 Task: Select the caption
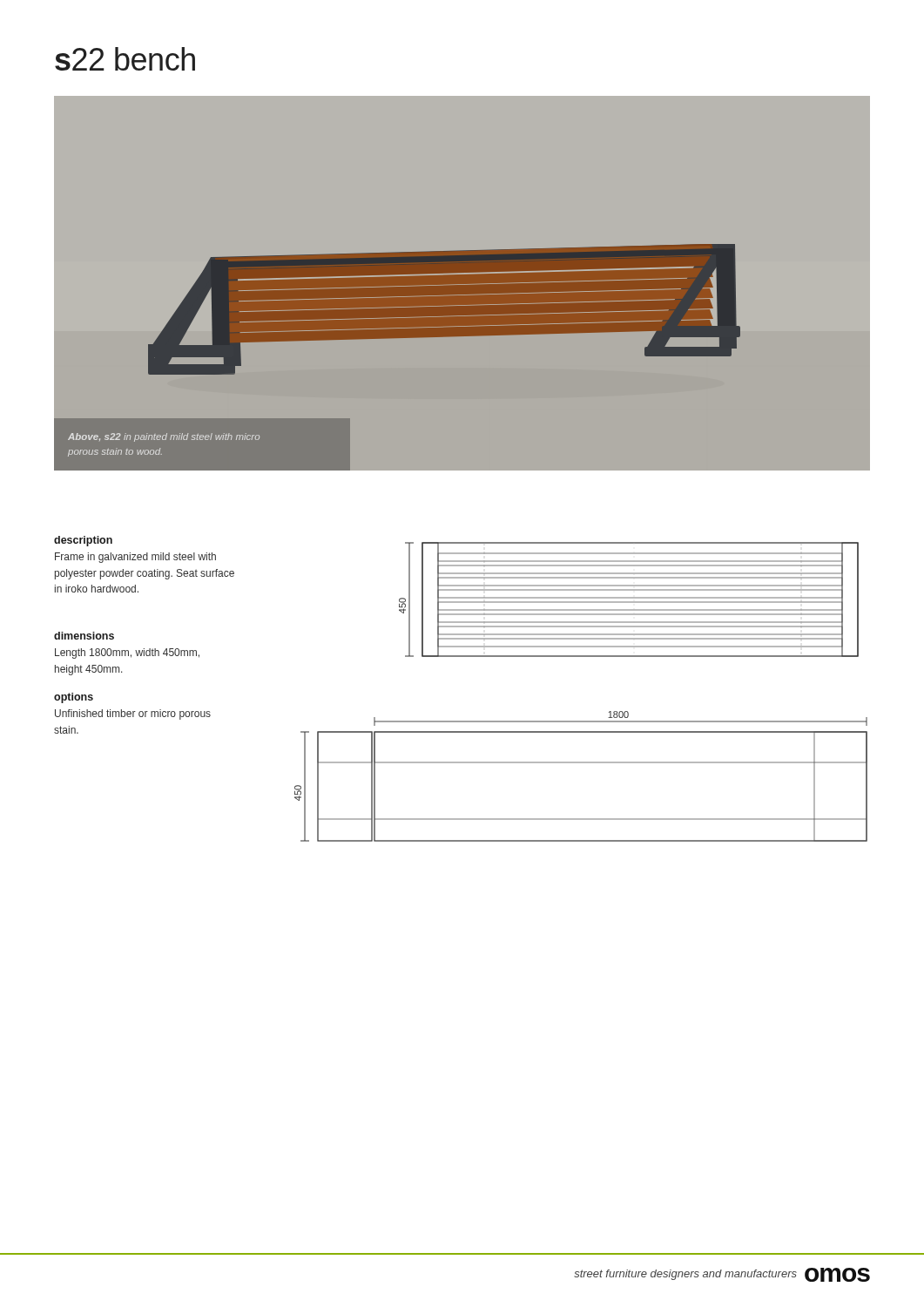click(x=164, y=444)
